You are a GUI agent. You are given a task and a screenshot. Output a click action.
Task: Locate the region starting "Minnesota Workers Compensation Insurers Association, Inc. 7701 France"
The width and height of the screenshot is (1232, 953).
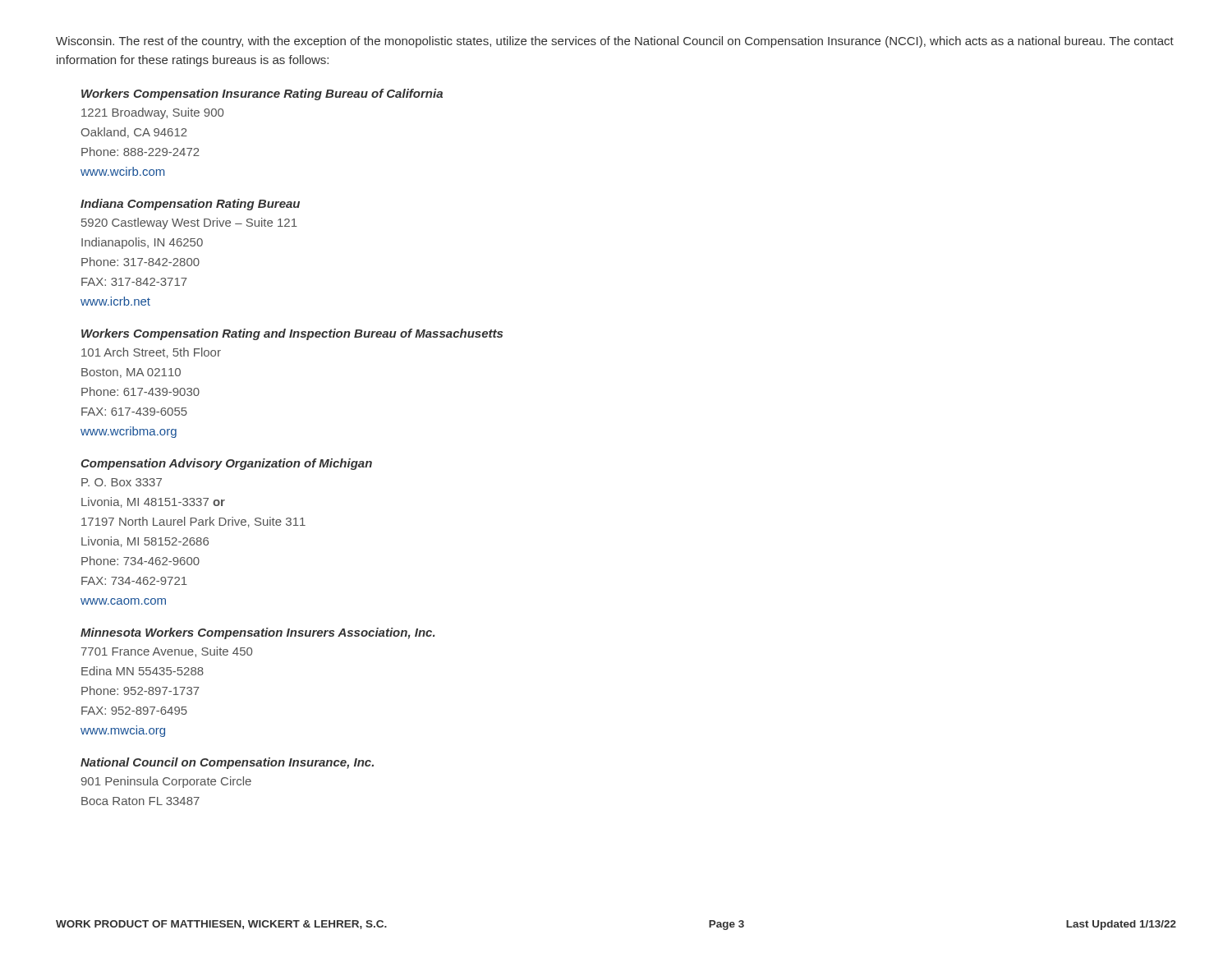click(257, 633)
